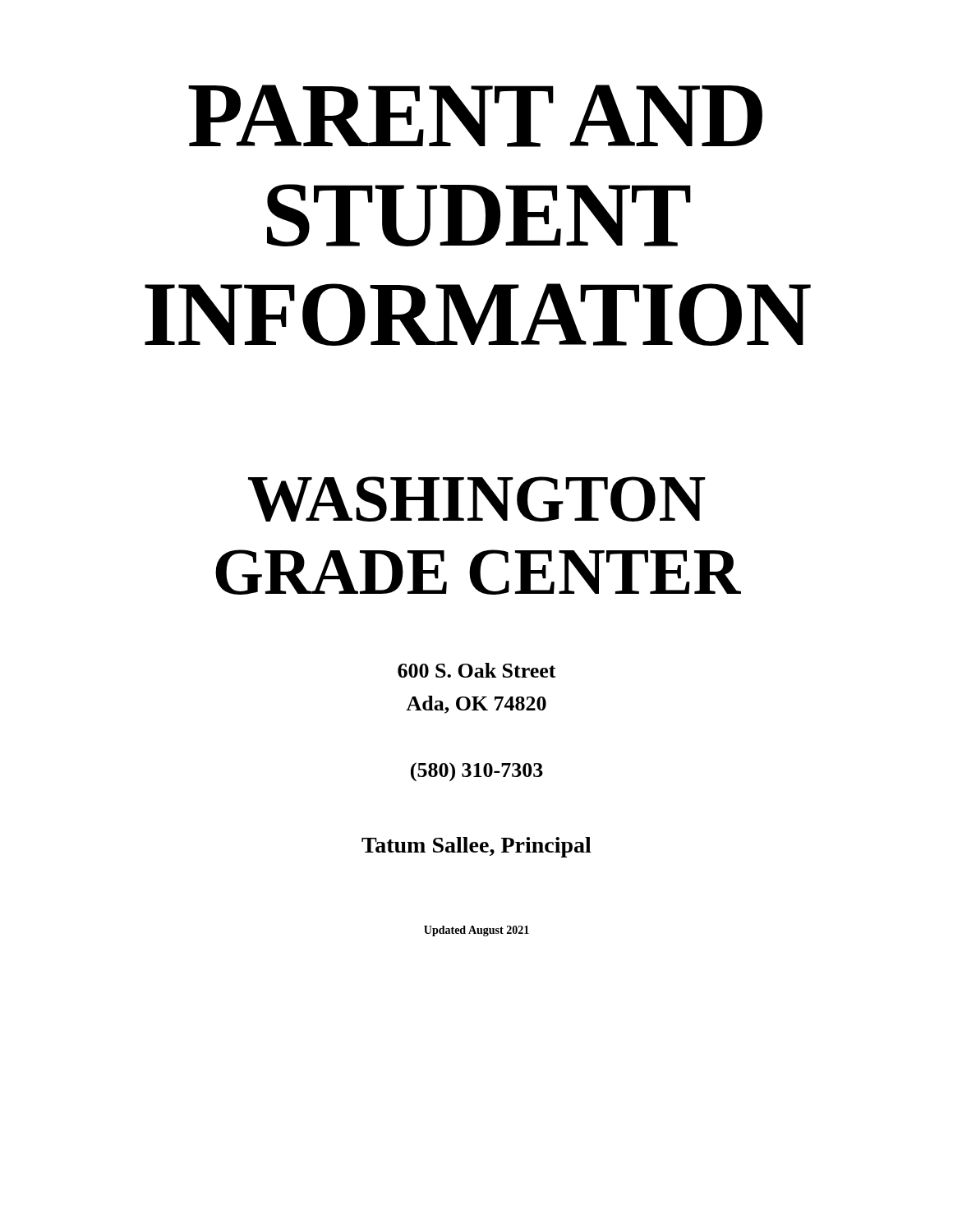Navigate to the region starting "PARENT ANDSTUDENTINFORMATION"
Viewport: 953px width, 1232px height.
[x=476, y=215]
